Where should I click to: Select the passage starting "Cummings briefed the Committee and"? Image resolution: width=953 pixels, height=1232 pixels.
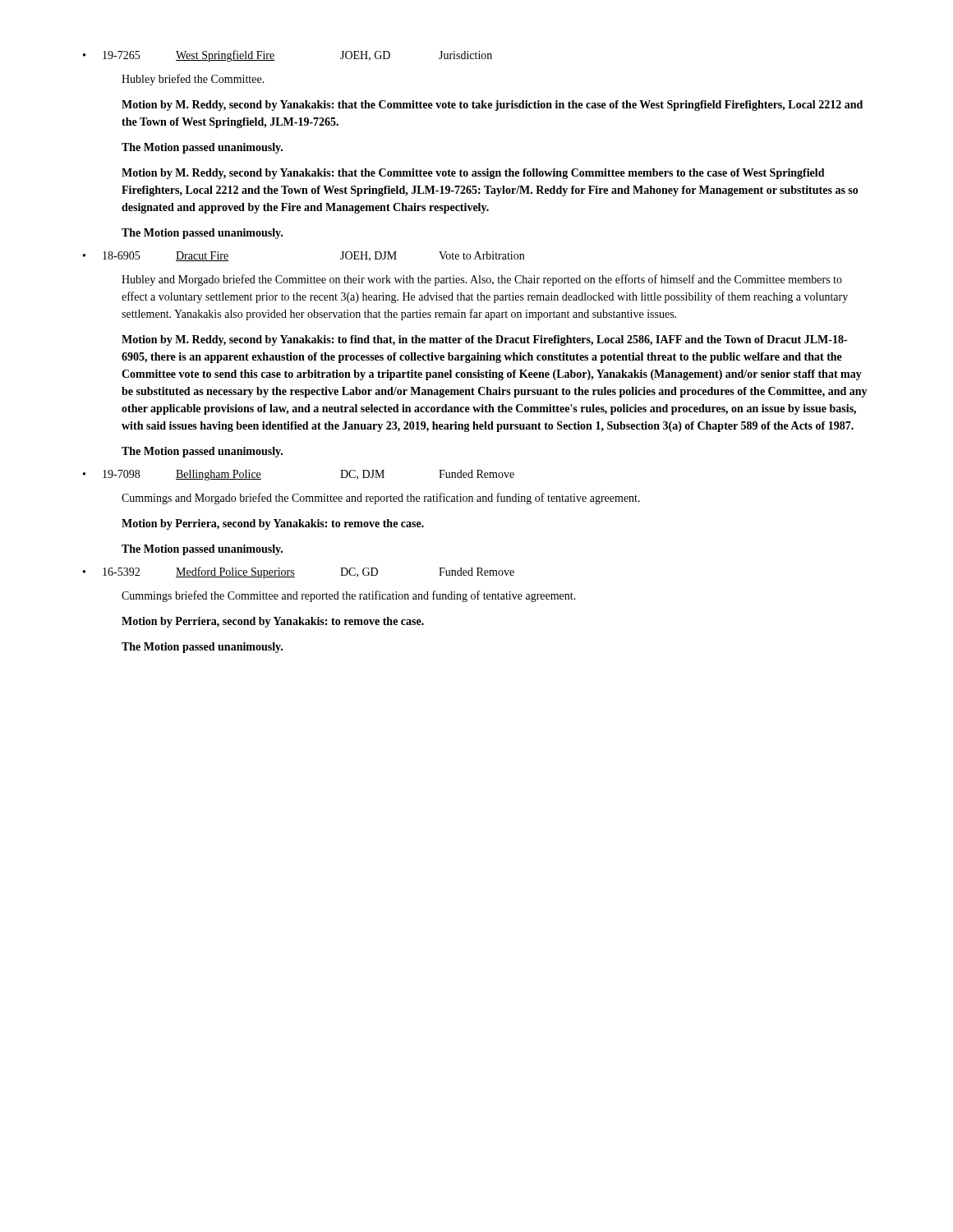coord(496,596)
